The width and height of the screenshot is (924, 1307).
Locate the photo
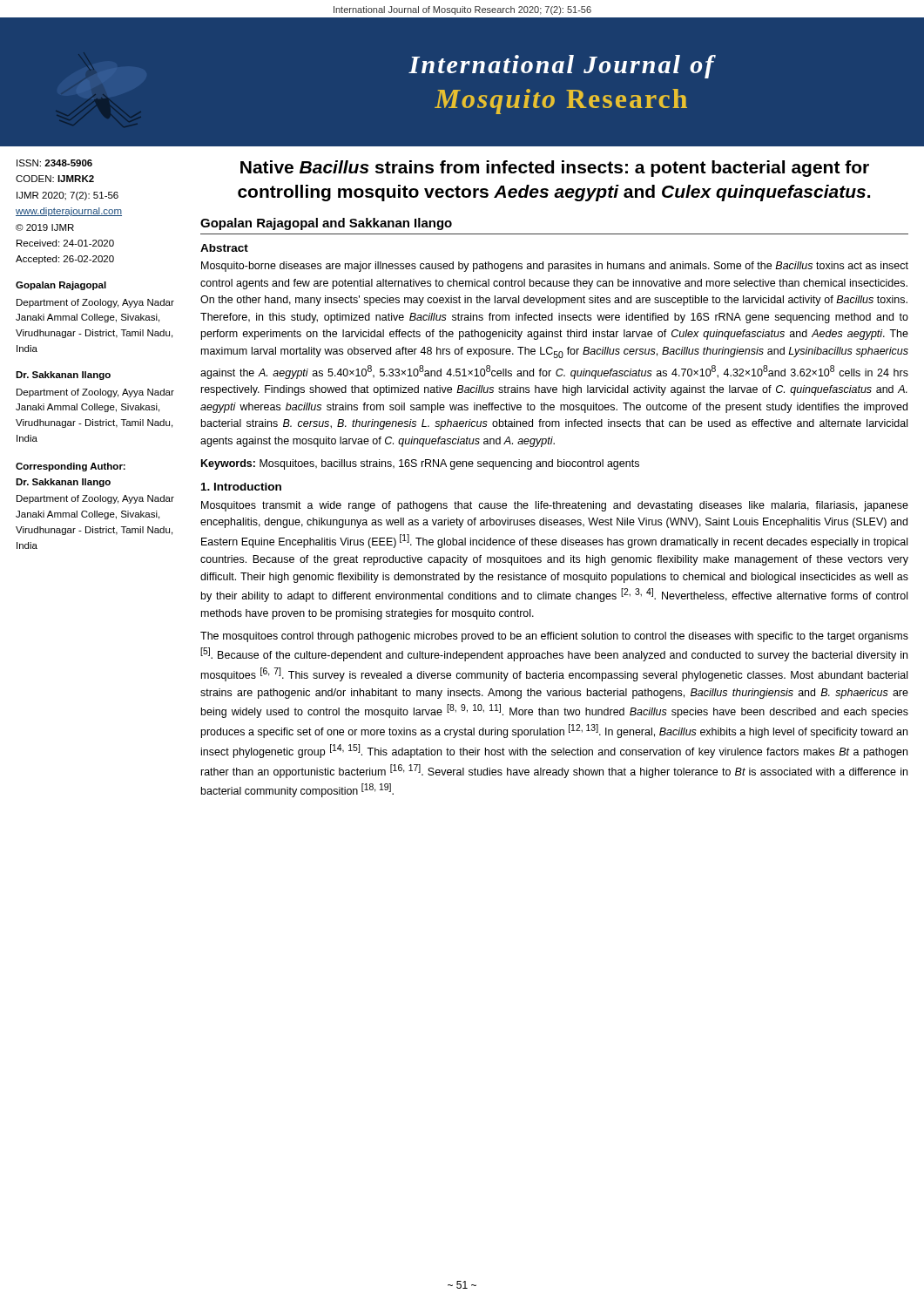[x=462, y=82]
